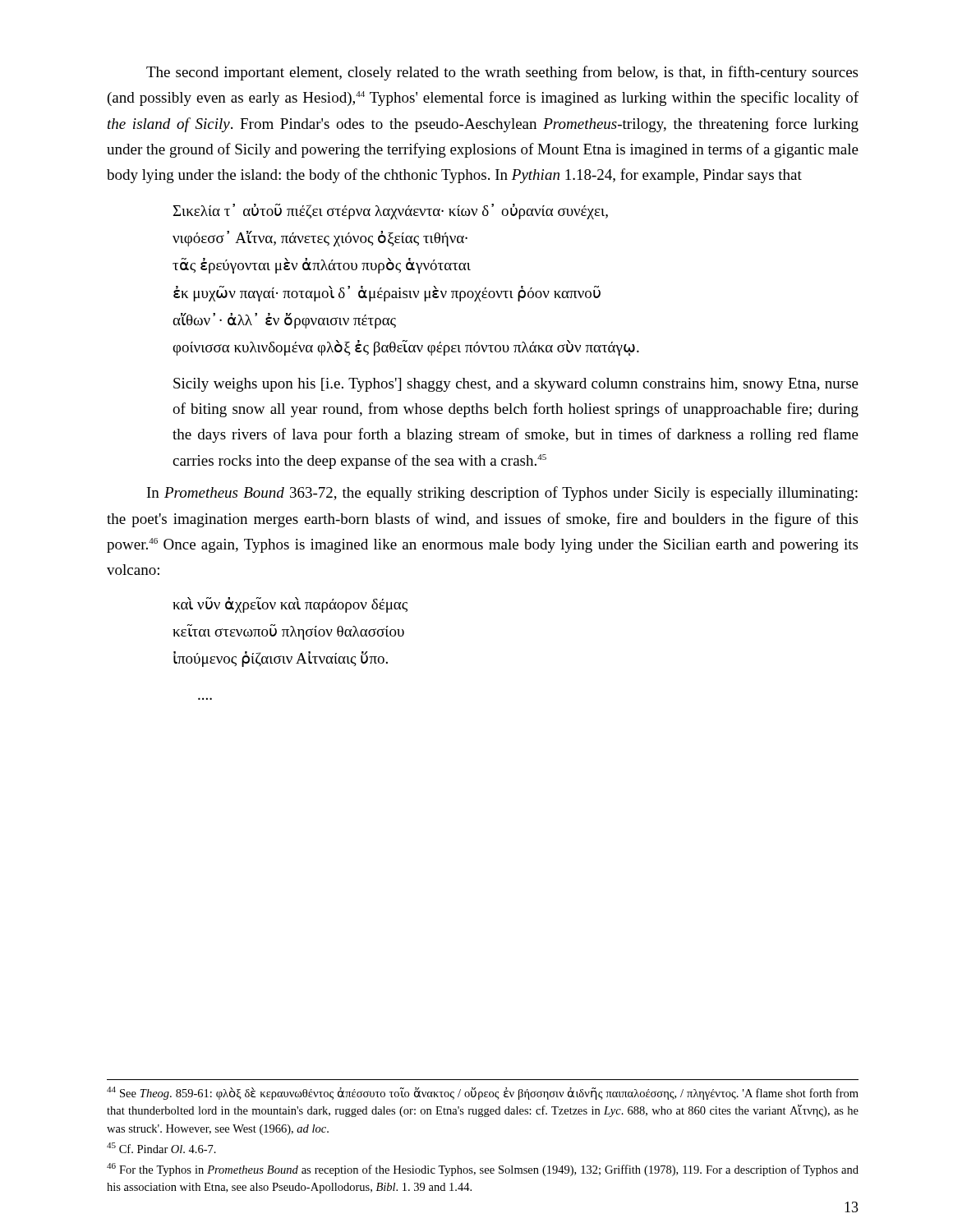Locate the footnote that reads "45 Cf. Pindar Ol. 4.6-7."
The height and width of the screenshot is (1232, 953).
click(x=162, y=1148)
